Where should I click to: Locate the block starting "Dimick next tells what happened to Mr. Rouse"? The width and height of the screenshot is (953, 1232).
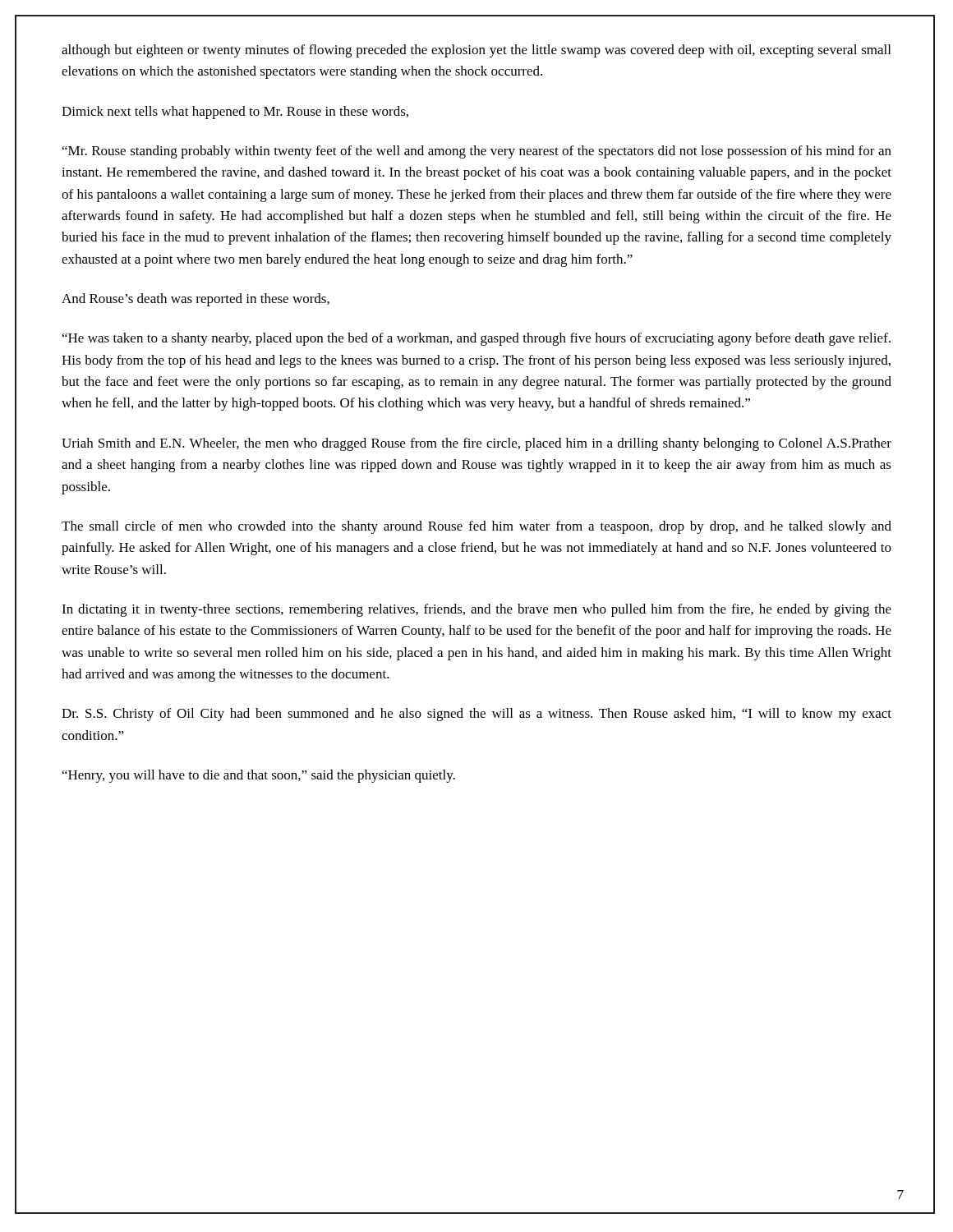pyautogui.click(x=235, y=111)
